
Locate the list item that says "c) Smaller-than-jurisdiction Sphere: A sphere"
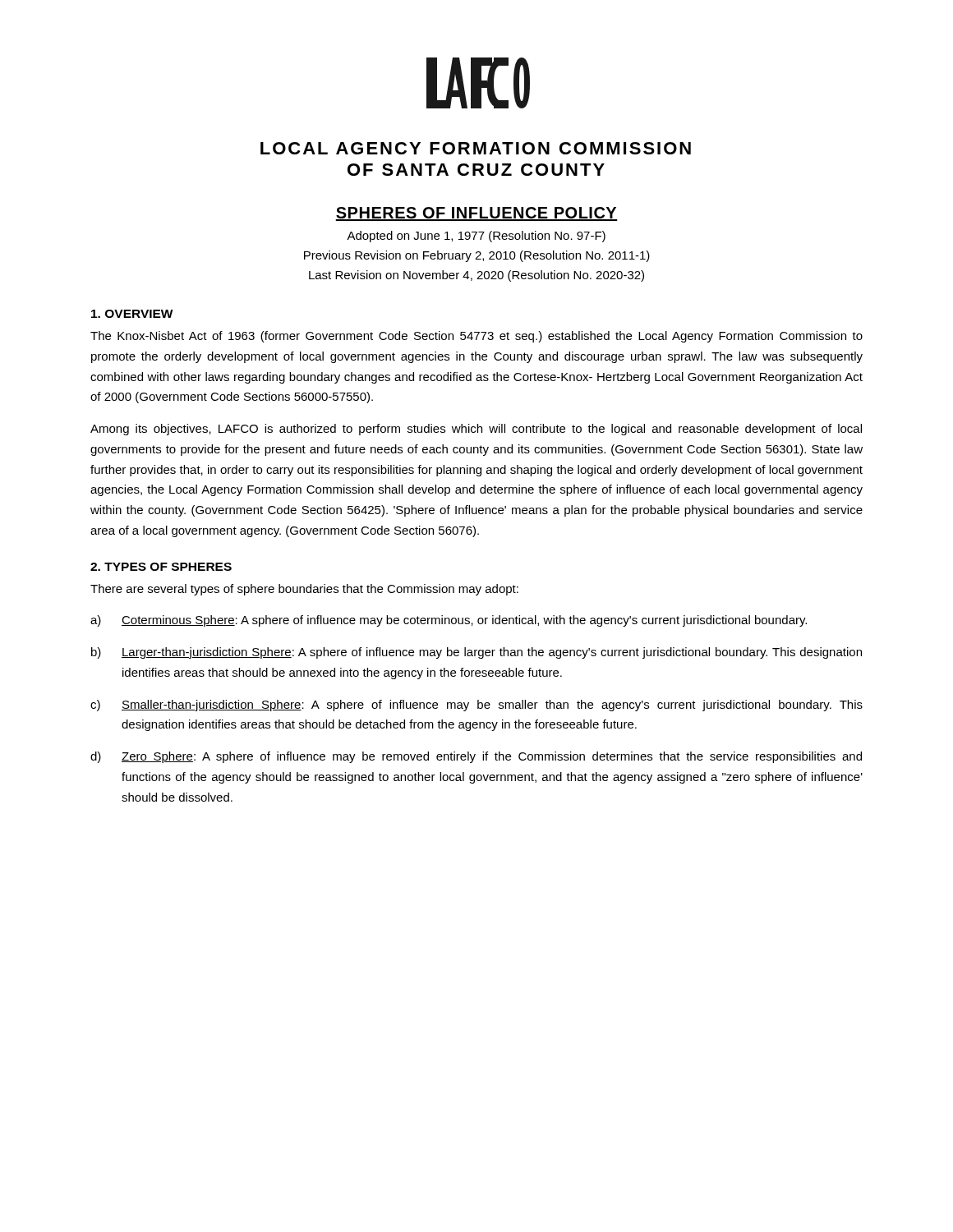(x=476, y=715)
